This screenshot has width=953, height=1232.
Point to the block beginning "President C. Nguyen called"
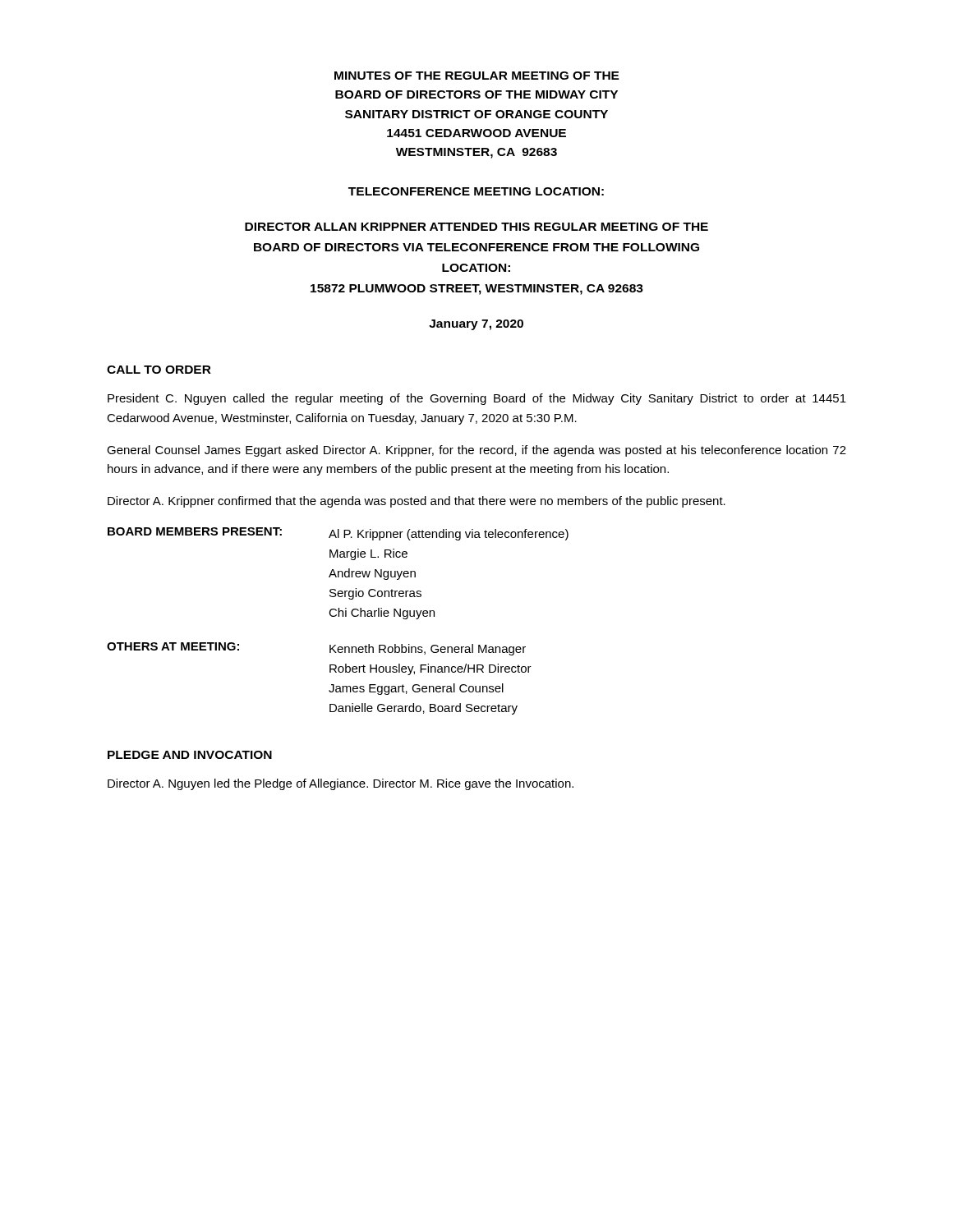coord(476,408)
